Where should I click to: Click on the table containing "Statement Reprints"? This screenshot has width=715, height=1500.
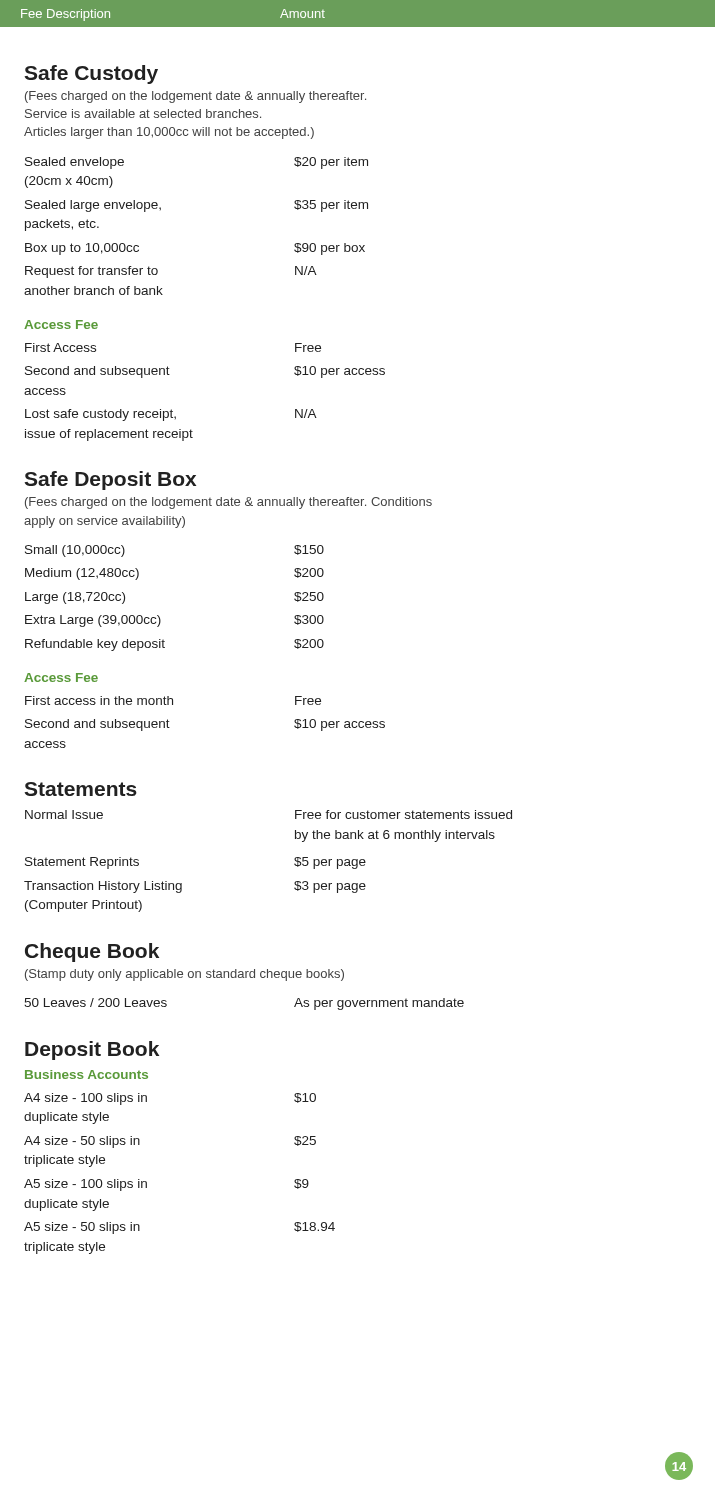(358, 860)
